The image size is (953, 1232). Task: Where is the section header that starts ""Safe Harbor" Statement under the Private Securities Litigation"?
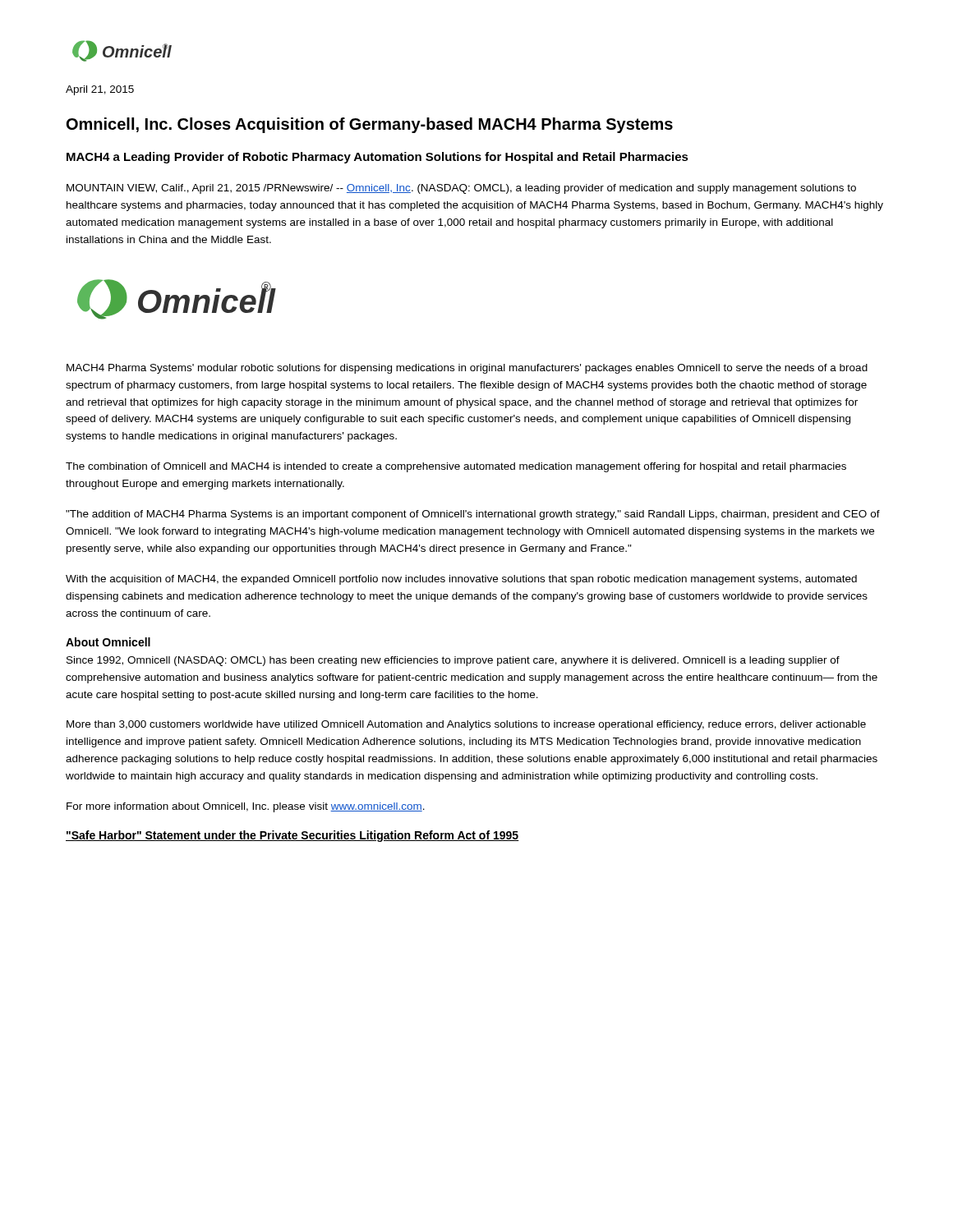click(292, 835)
